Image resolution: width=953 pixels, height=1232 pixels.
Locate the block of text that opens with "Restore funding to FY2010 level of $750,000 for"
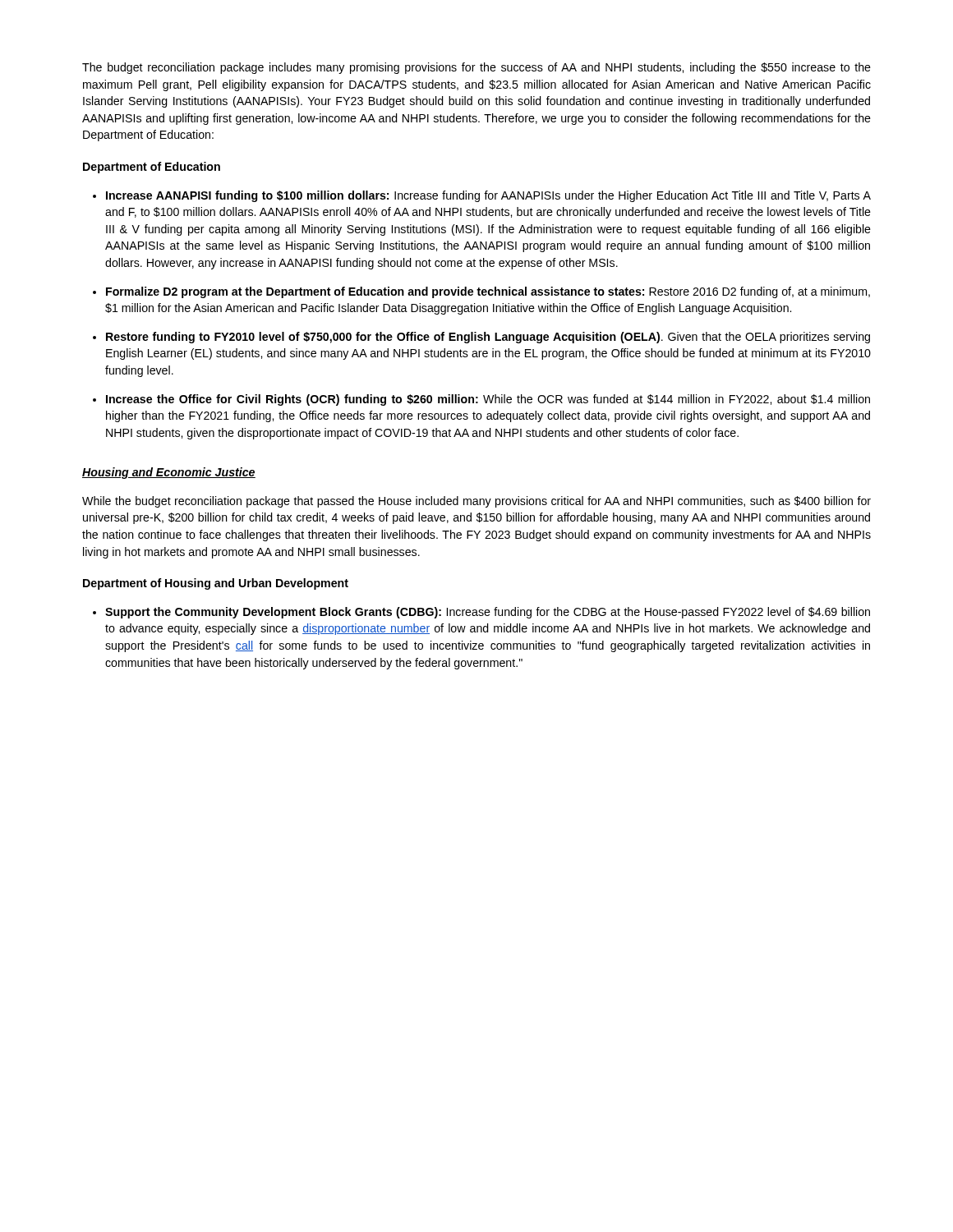click(x=488, y=353)
